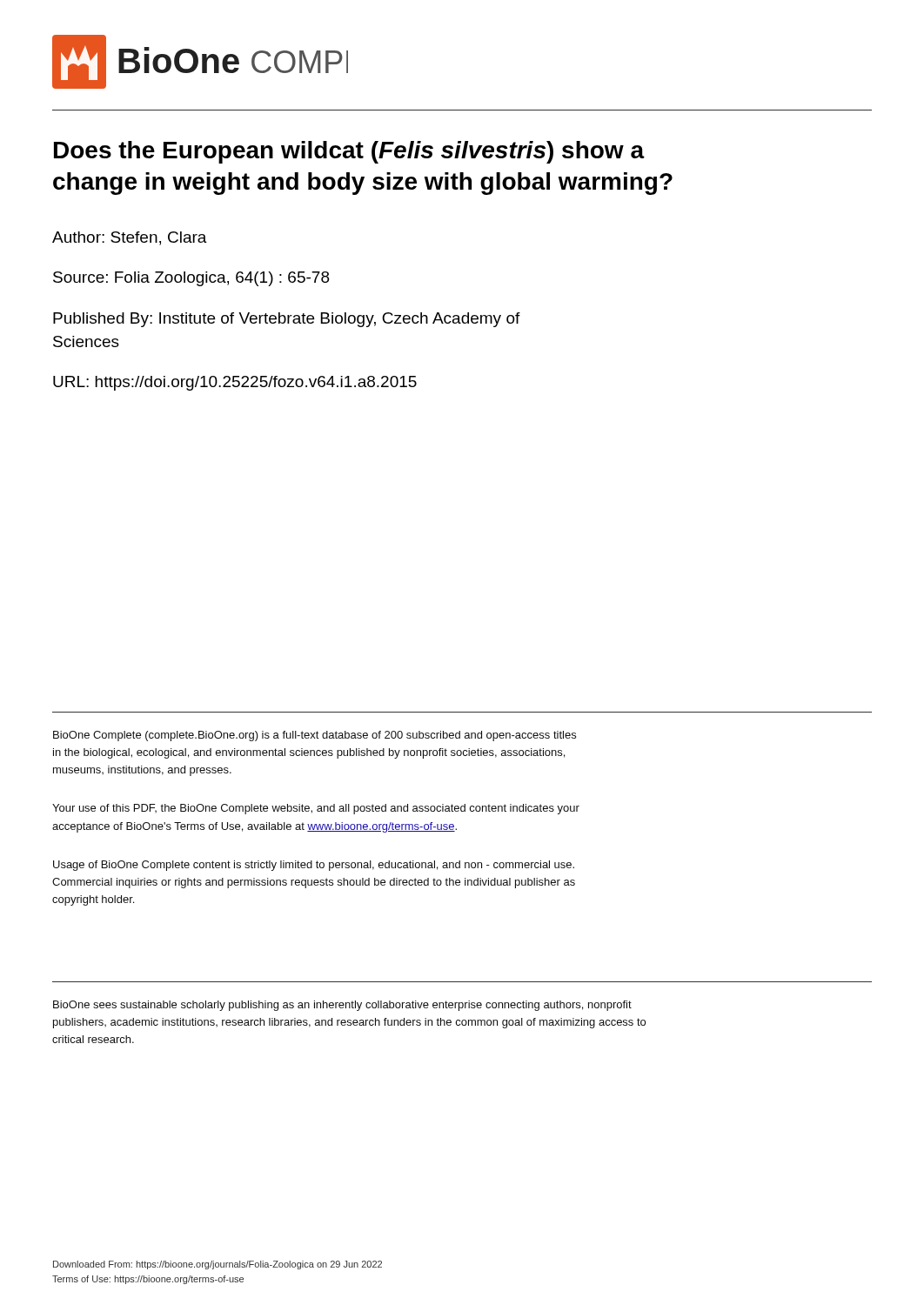Navigate to the text starting "Does the European wildcat"
924x1305 pixels.
(363, 166)
